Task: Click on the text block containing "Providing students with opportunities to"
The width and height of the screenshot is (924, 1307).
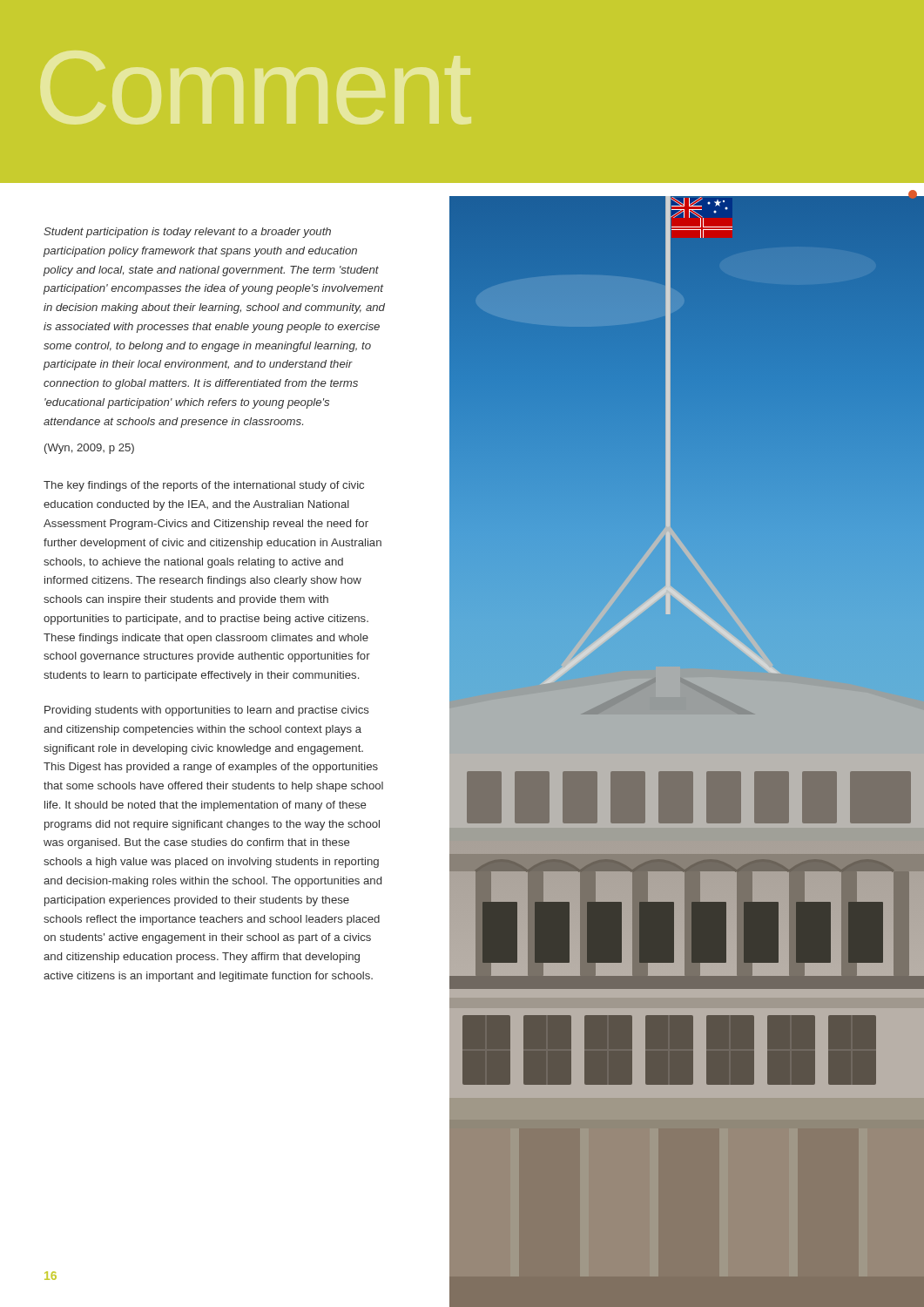Action: [214, 843]
